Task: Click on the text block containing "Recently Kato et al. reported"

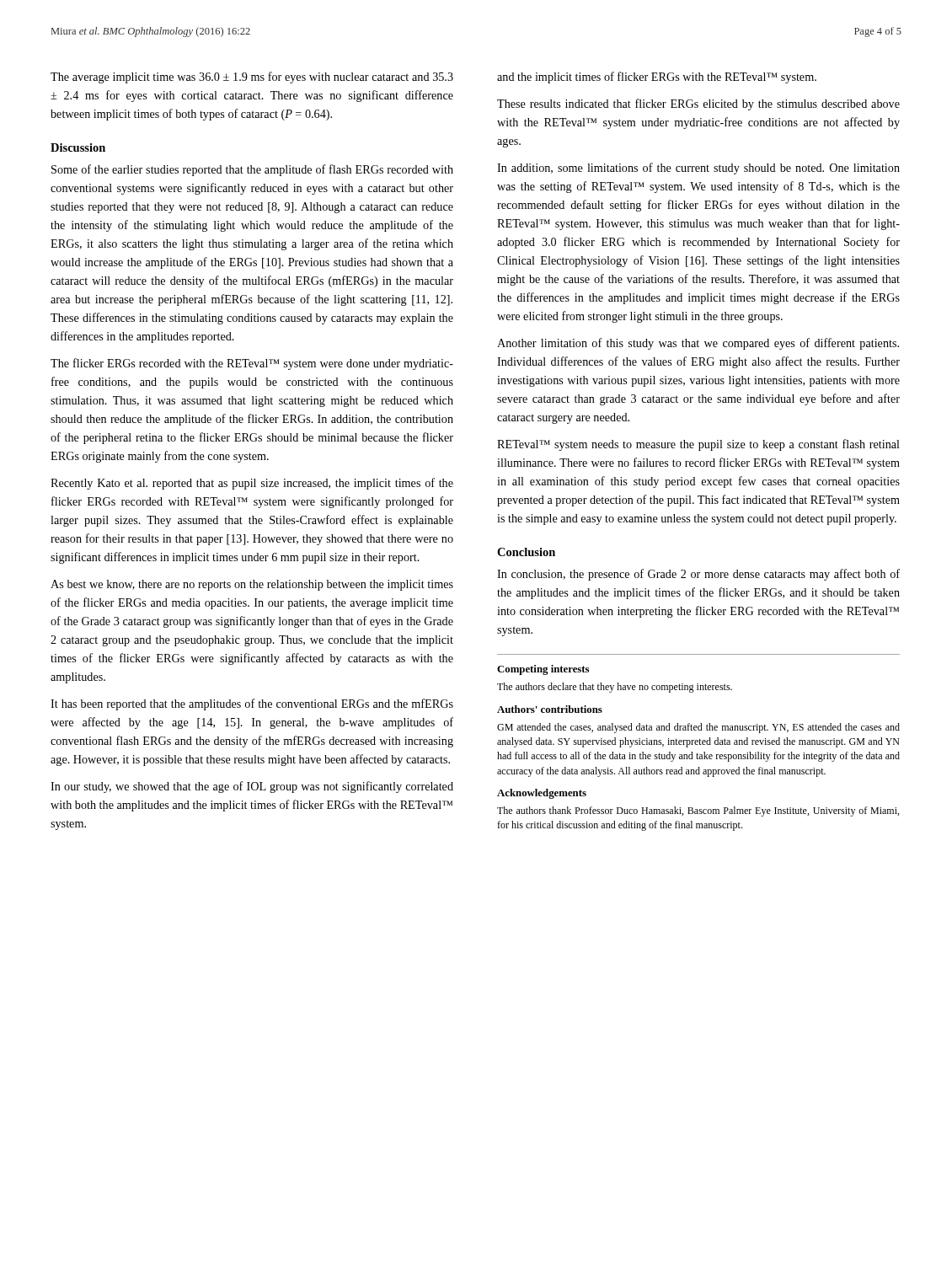Action: tap(252, 520)
